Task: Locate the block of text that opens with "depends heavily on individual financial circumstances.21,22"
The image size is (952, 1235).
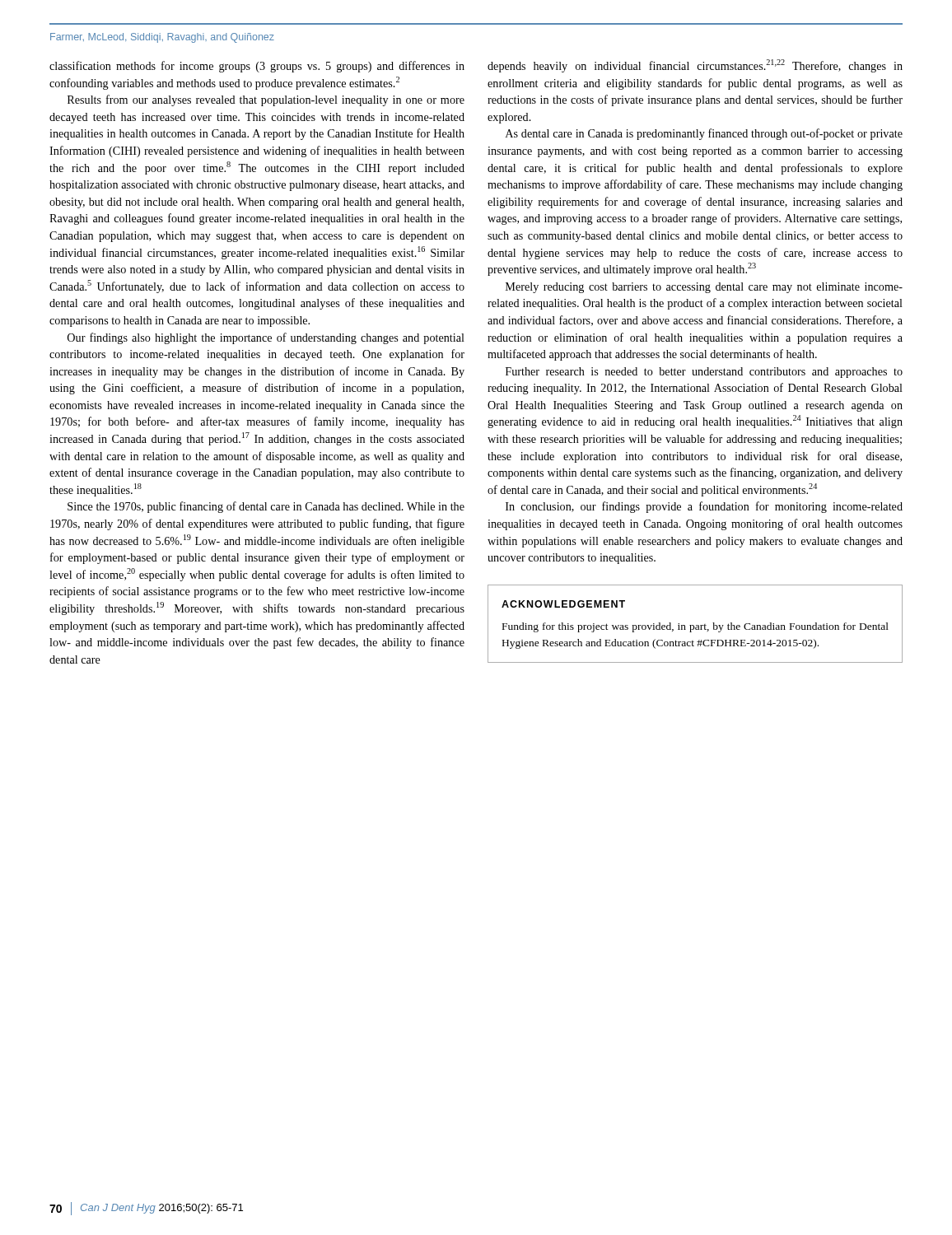Action: coord(695,92)
